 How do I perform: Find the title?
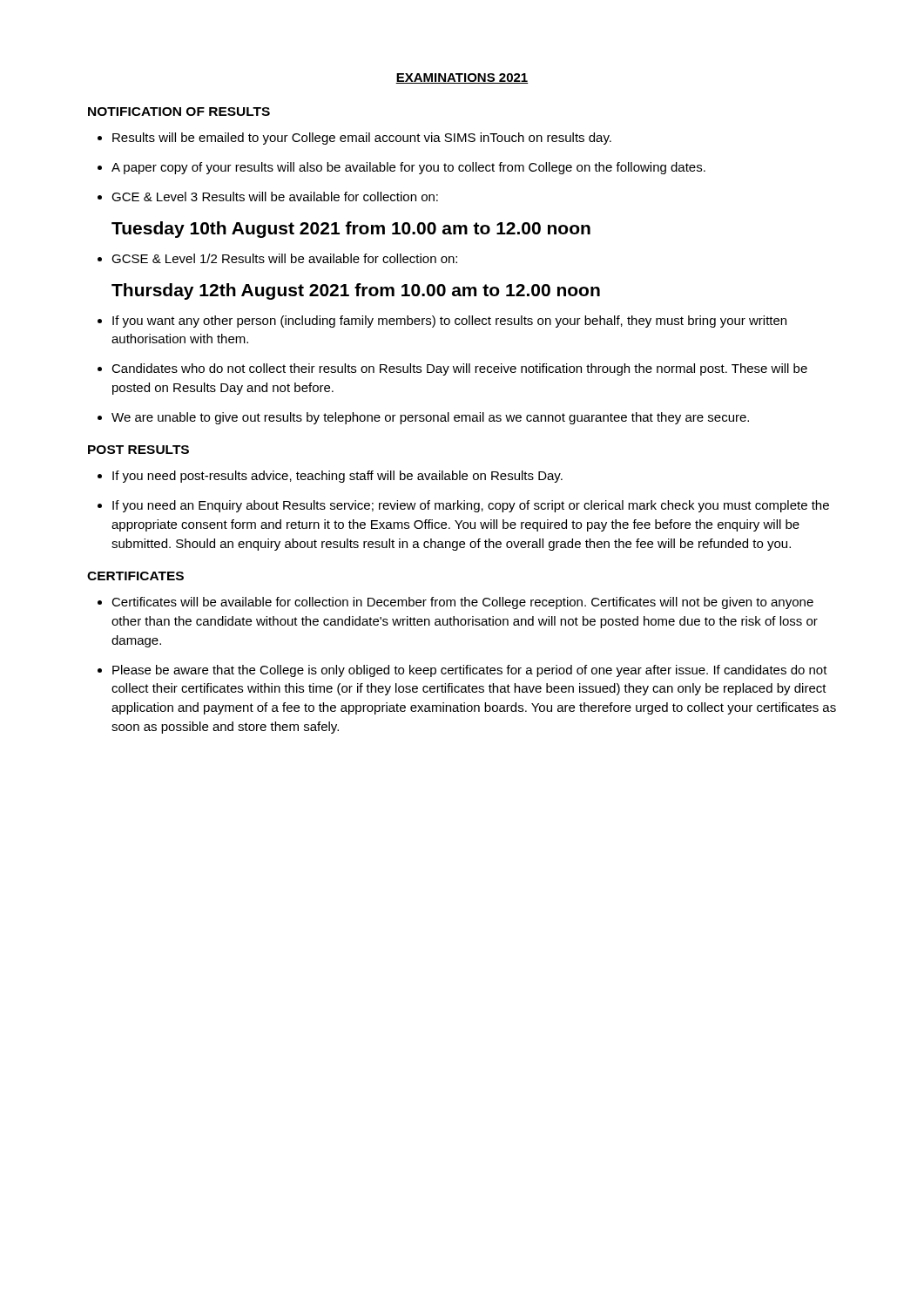[462, 77]
